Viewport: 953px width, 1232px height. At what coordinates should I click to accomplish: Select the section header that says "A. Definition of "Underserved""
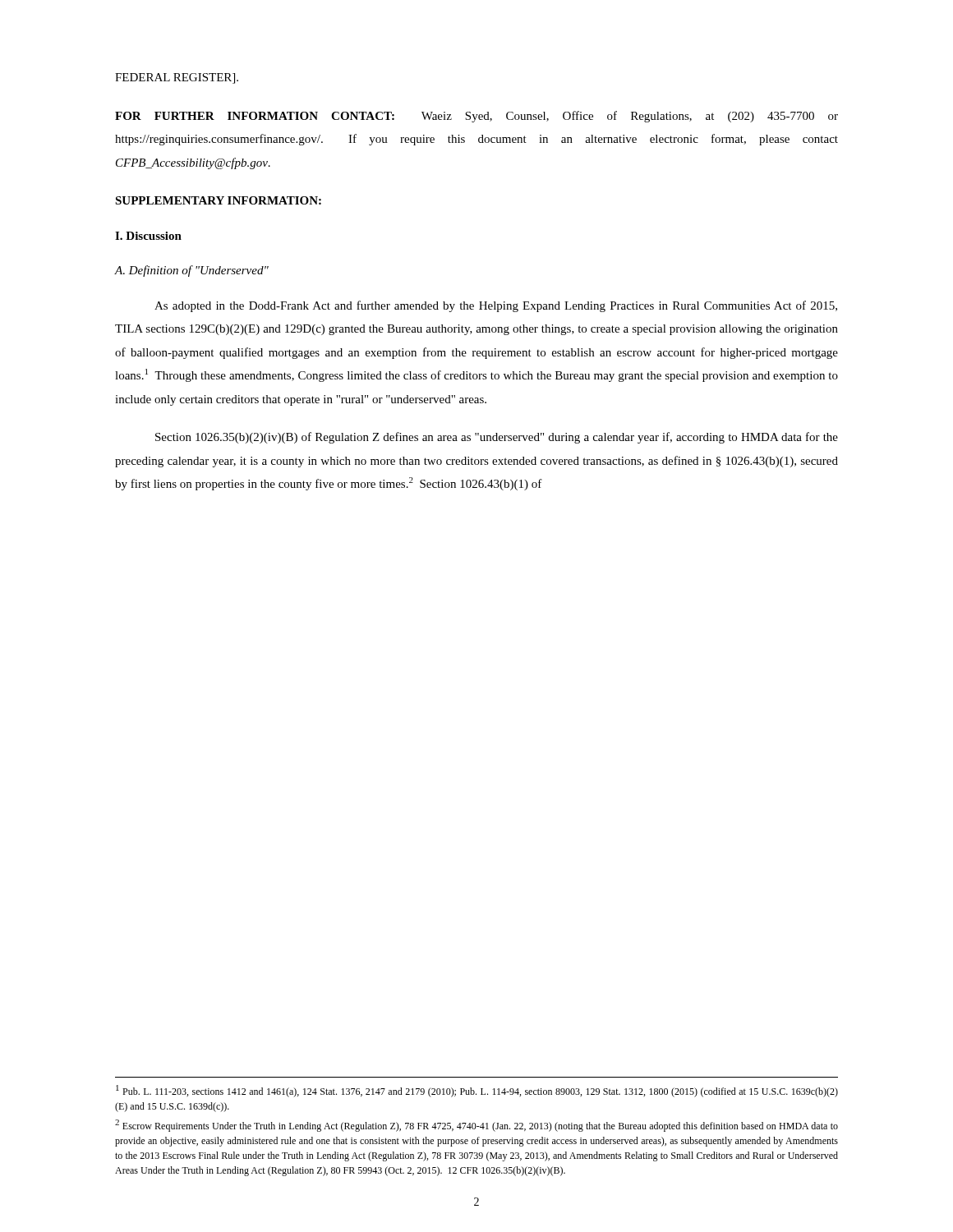[x=192, y=270]
